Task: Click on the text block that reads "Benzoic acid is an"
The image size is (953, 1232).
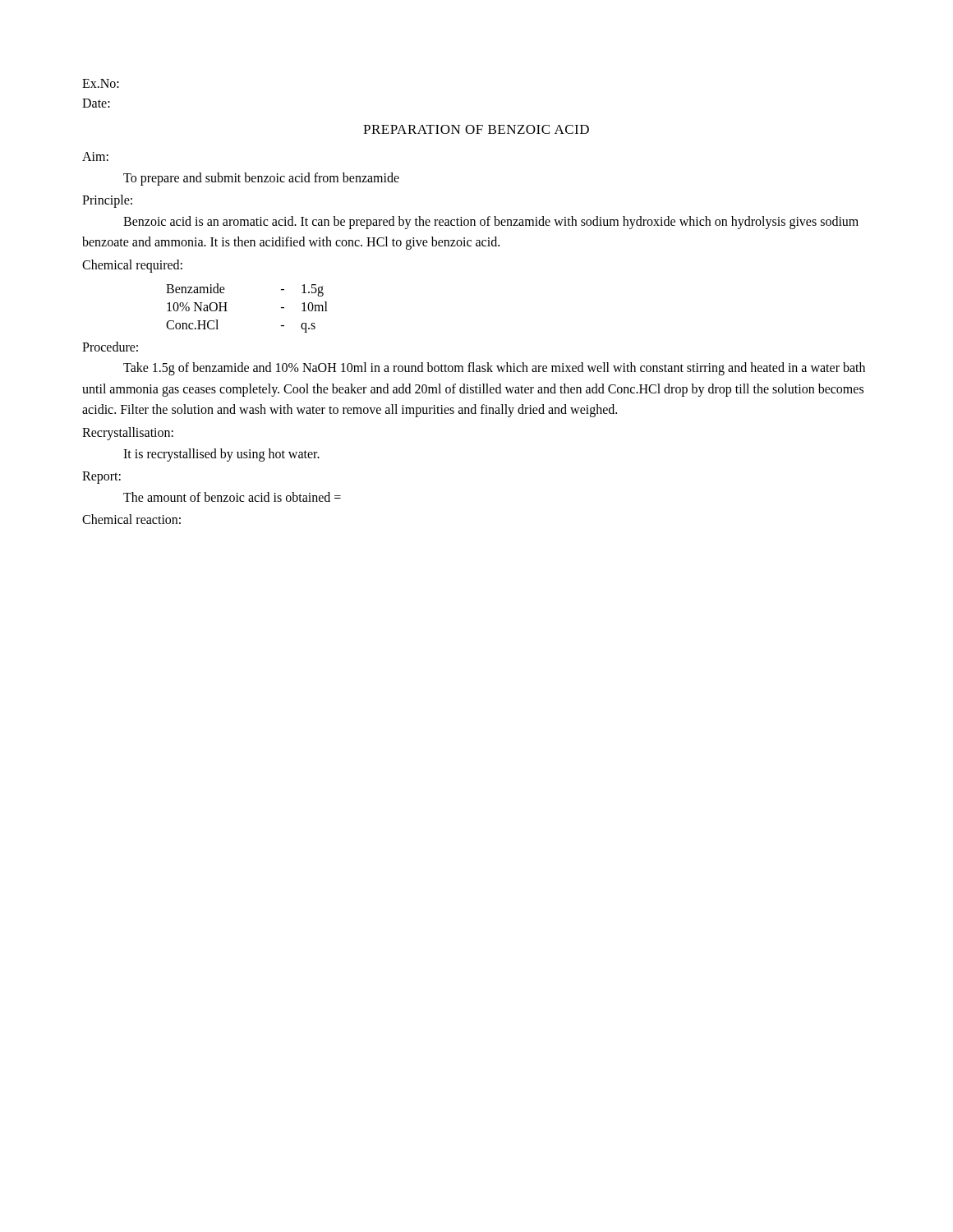Action: click(470, 232)
